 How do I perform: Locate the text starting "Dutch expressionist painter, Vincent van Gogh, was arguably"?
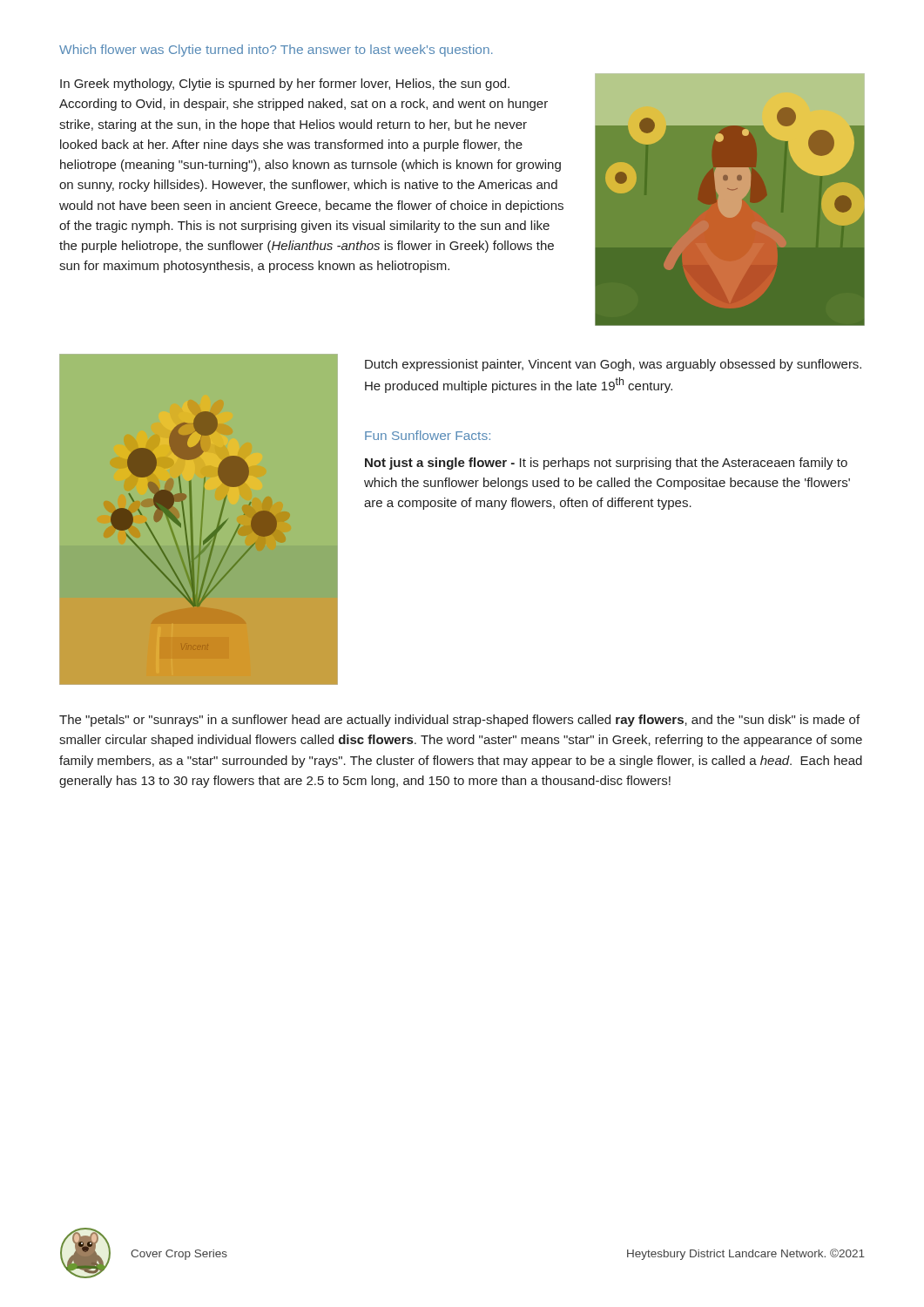point(613,375)
